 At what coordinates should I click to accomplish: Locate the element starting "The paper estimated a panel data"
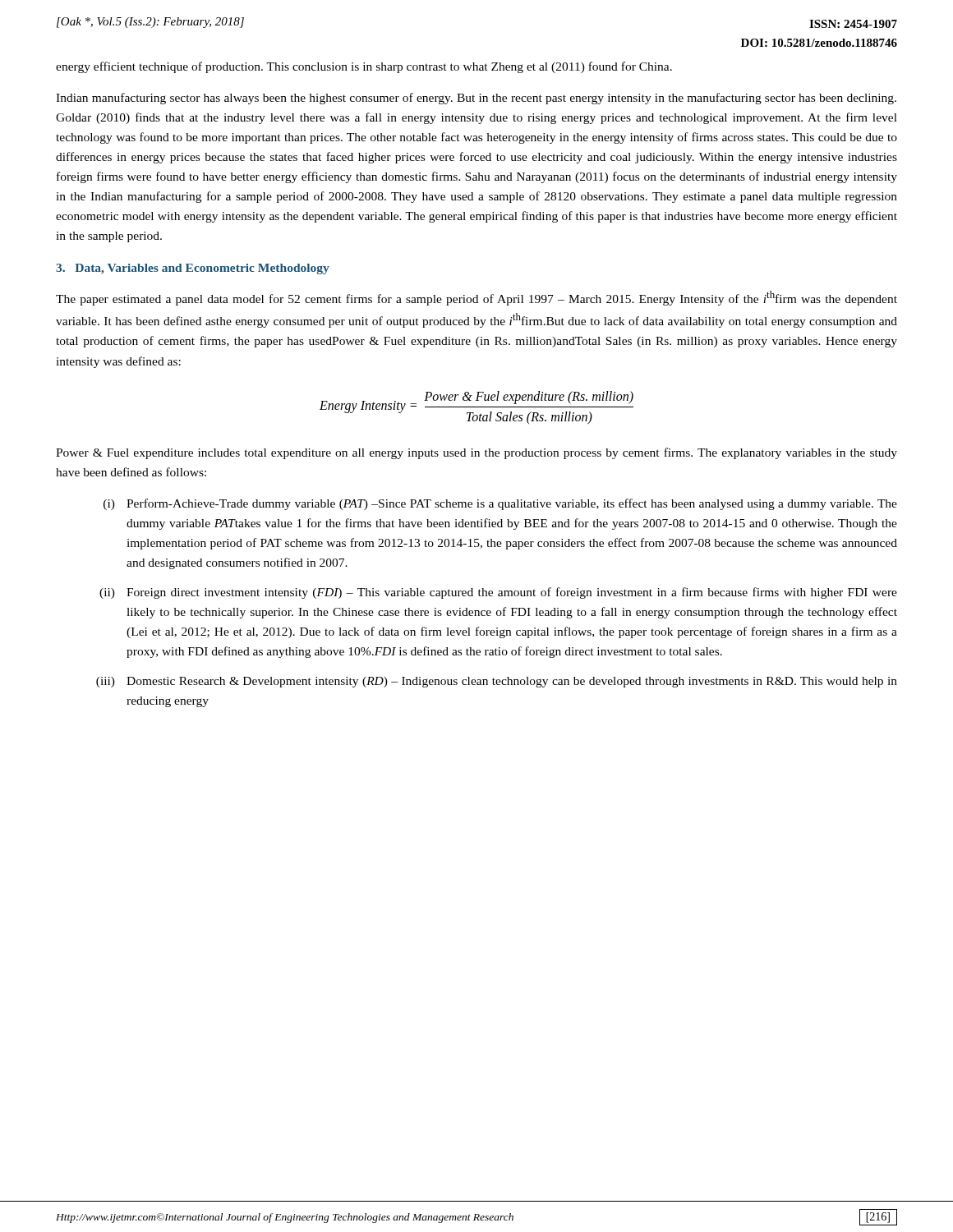pos(476,328)
